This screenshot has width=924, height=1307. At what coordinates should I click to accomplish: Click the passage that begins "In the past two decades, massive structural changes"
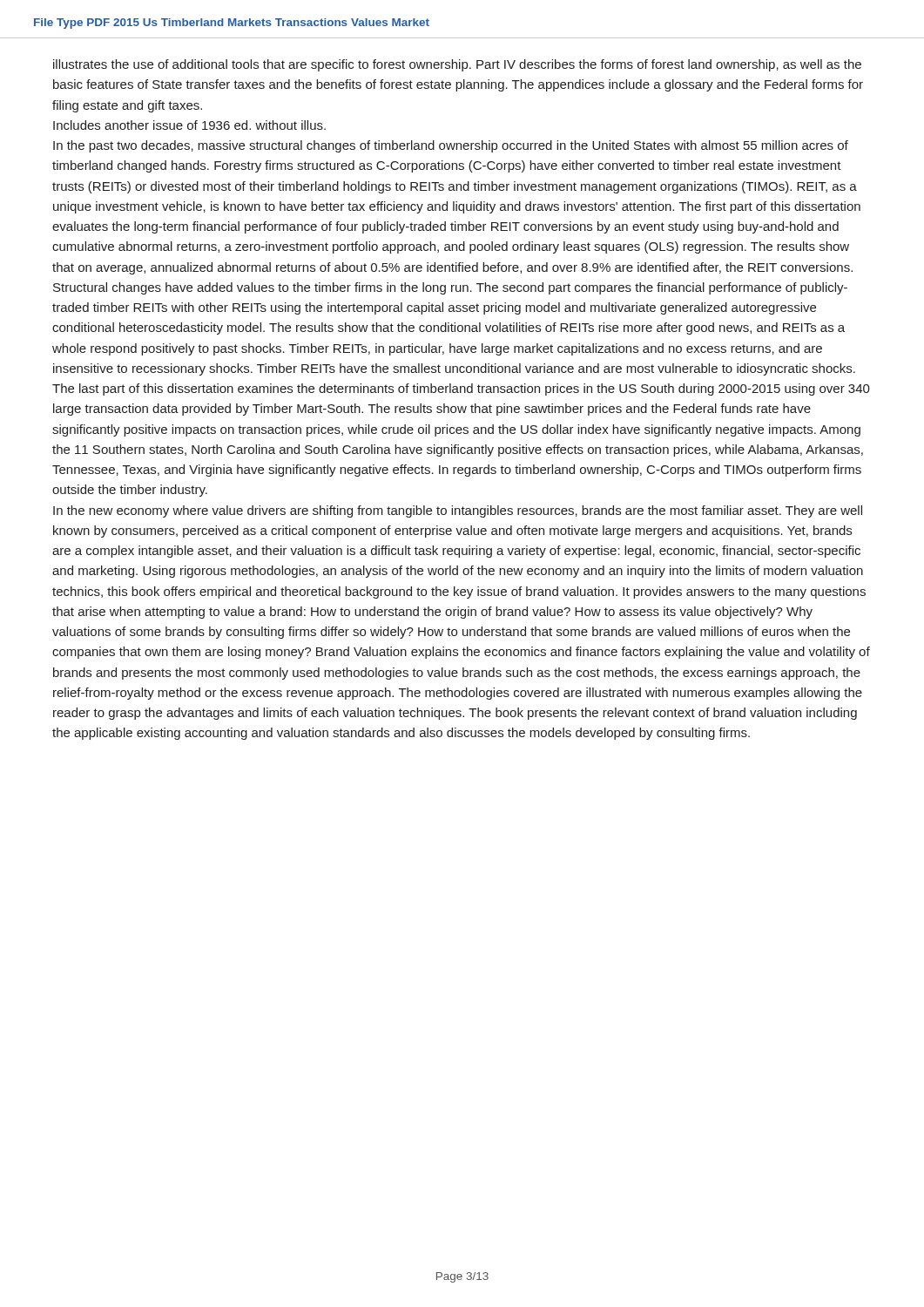pos(461,317)
